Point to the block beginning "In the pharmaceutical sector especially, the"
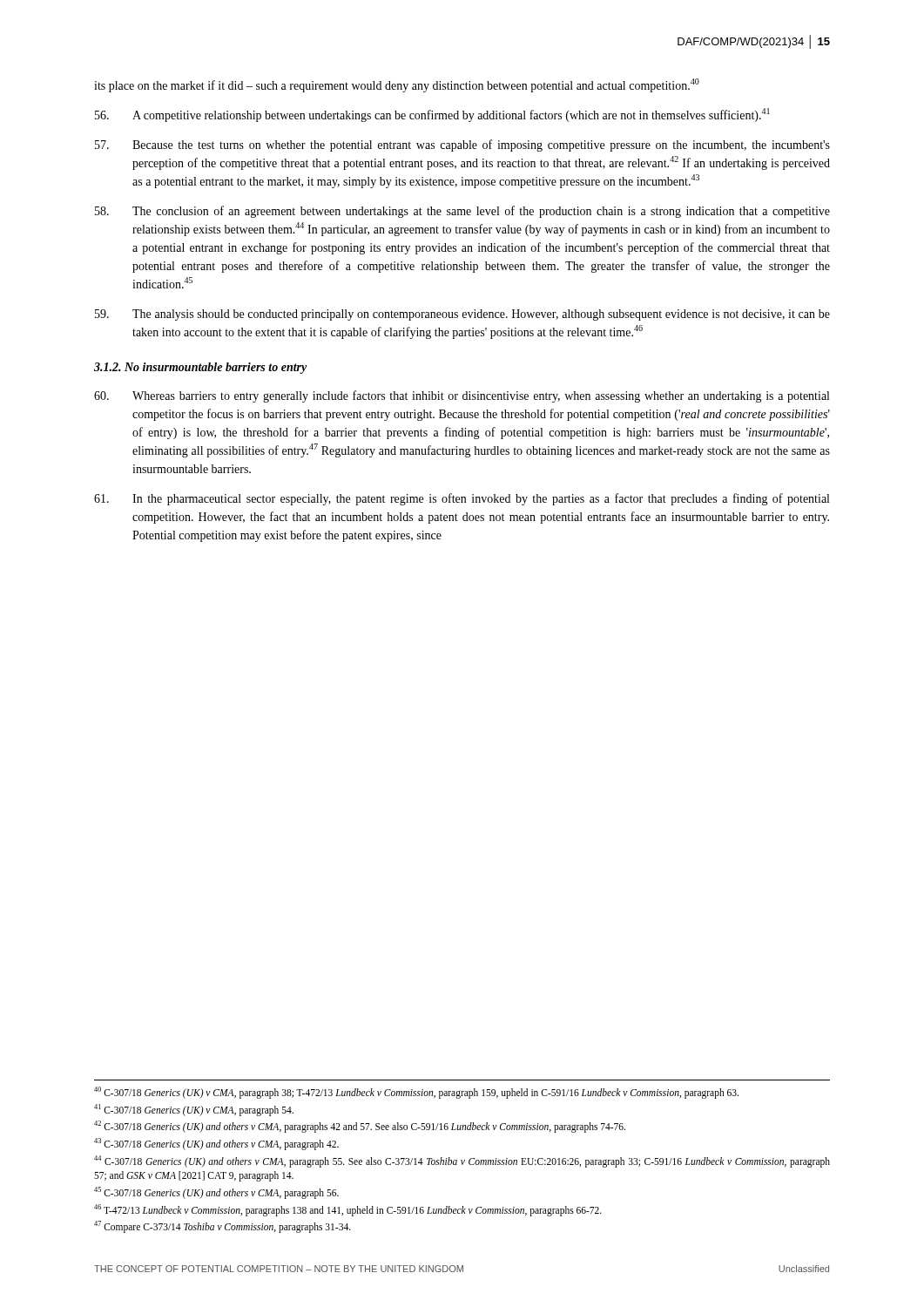The image size is (924, 1307). 462,517
